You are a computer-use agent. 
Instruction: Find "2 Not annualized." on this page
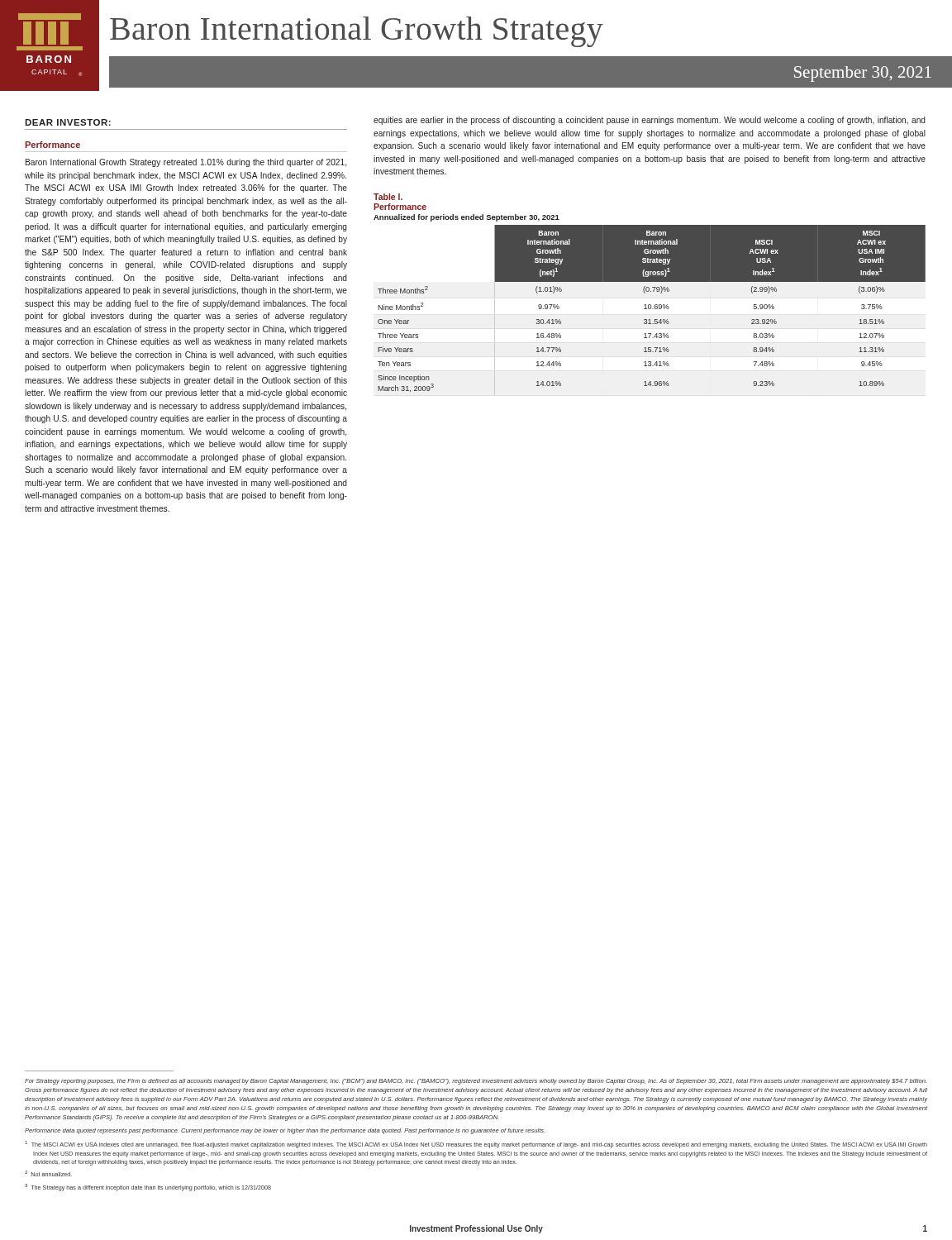pyautogui.click(x=48, y=1174)
